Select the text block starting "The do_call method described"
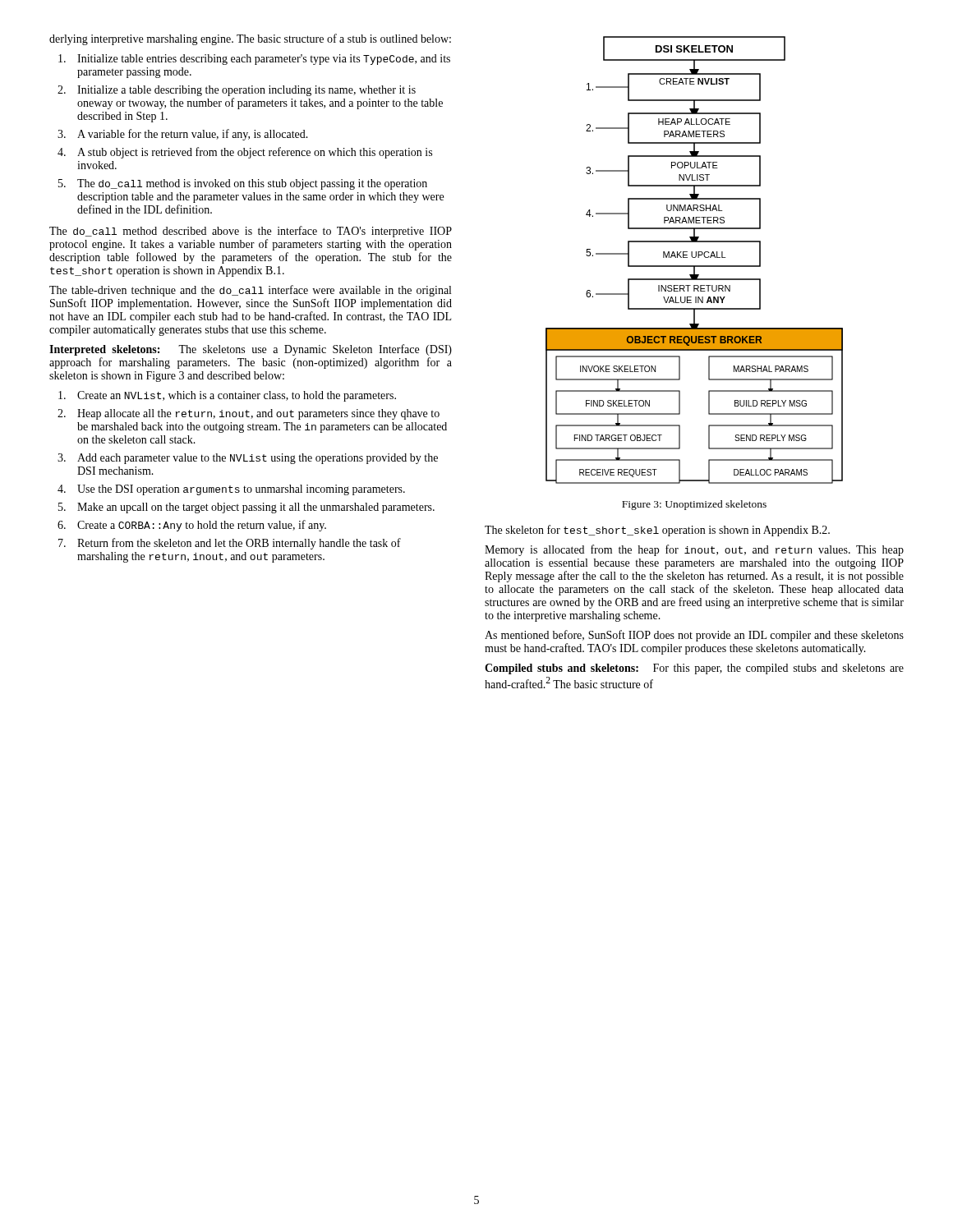This screenshot has height=1232, width=953. click(251, 281)
